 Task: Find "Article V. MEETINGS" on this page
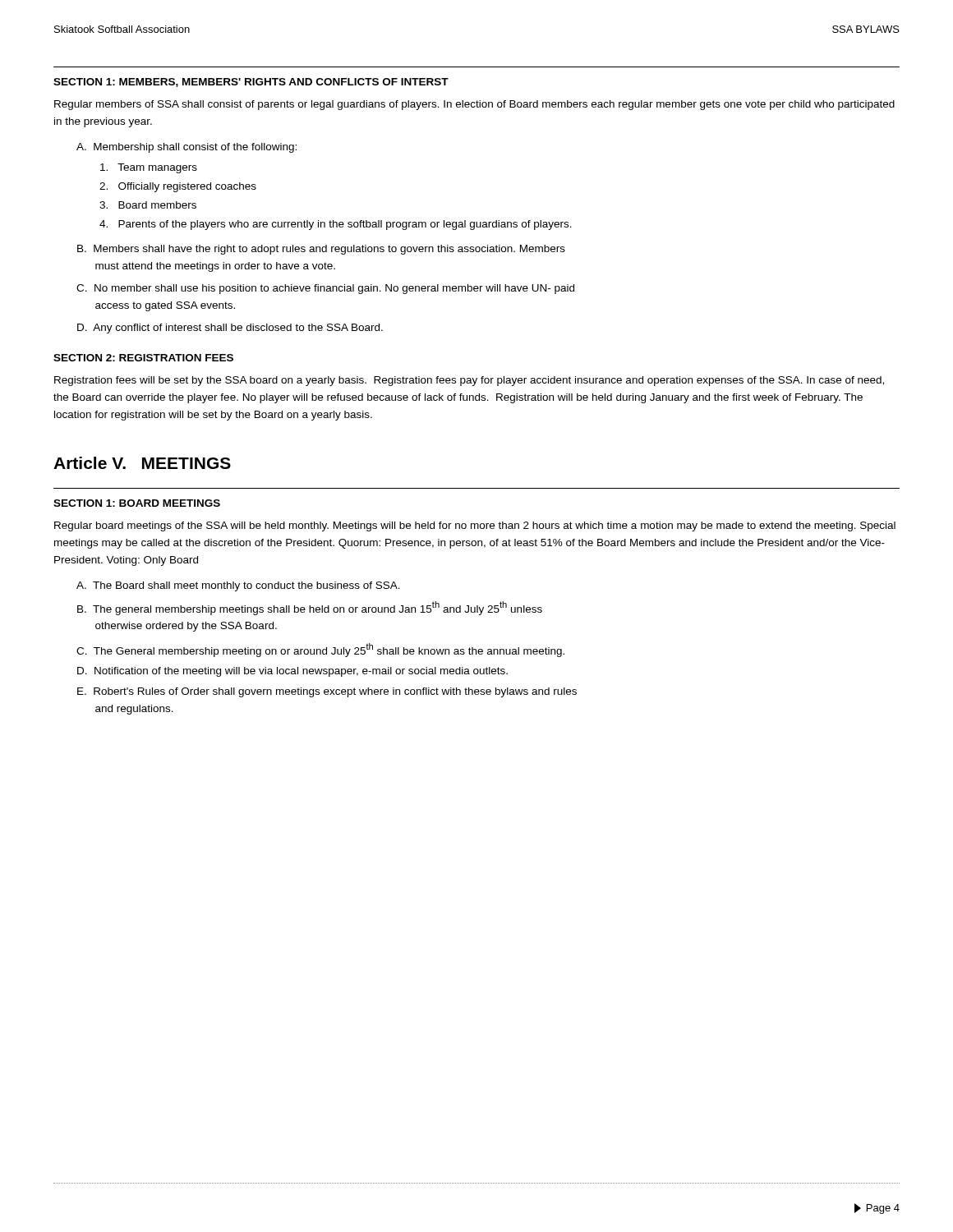point(142,463)
